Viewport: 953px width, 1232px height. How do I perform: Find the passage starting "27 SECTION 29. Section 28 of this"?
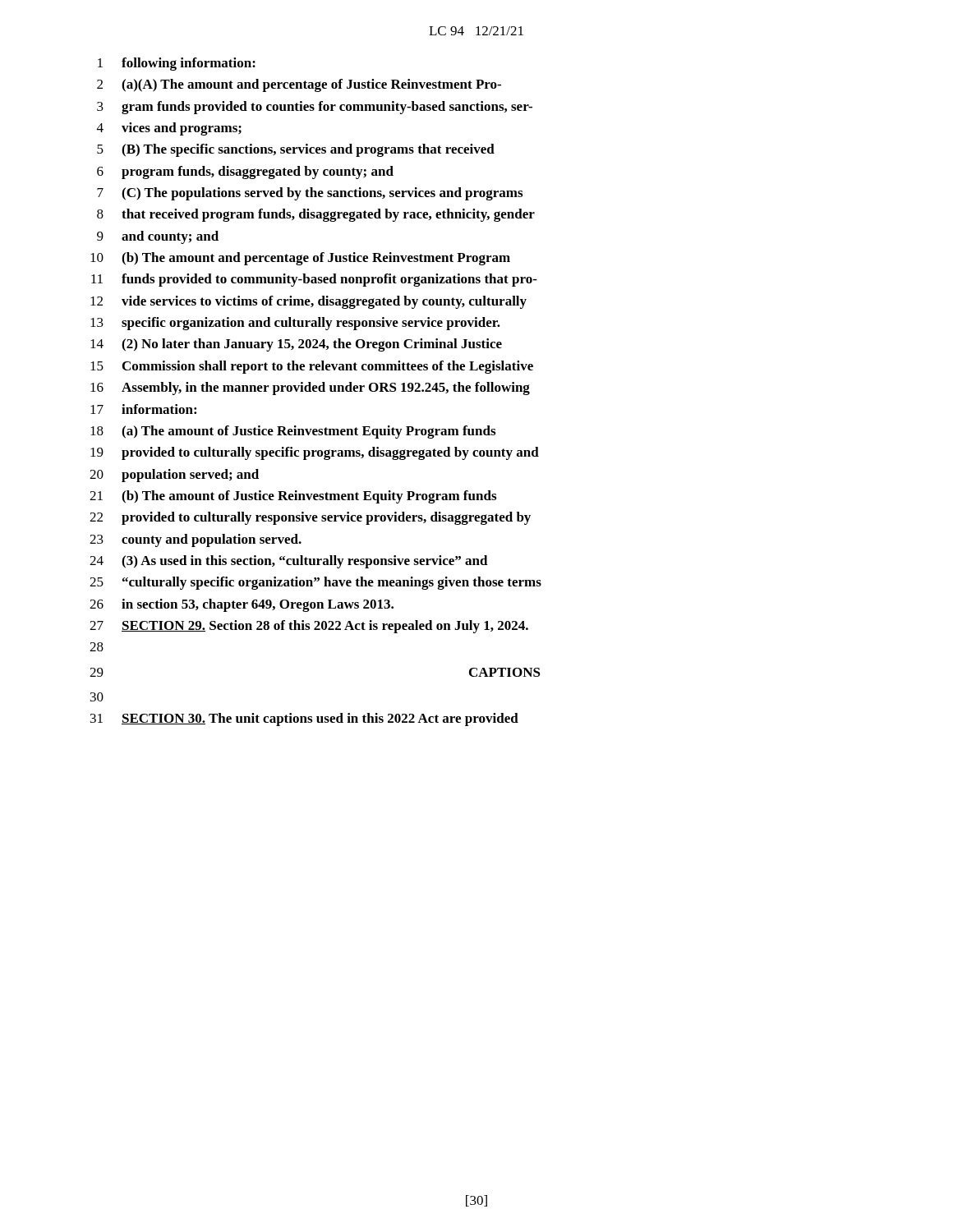[476, 626]
